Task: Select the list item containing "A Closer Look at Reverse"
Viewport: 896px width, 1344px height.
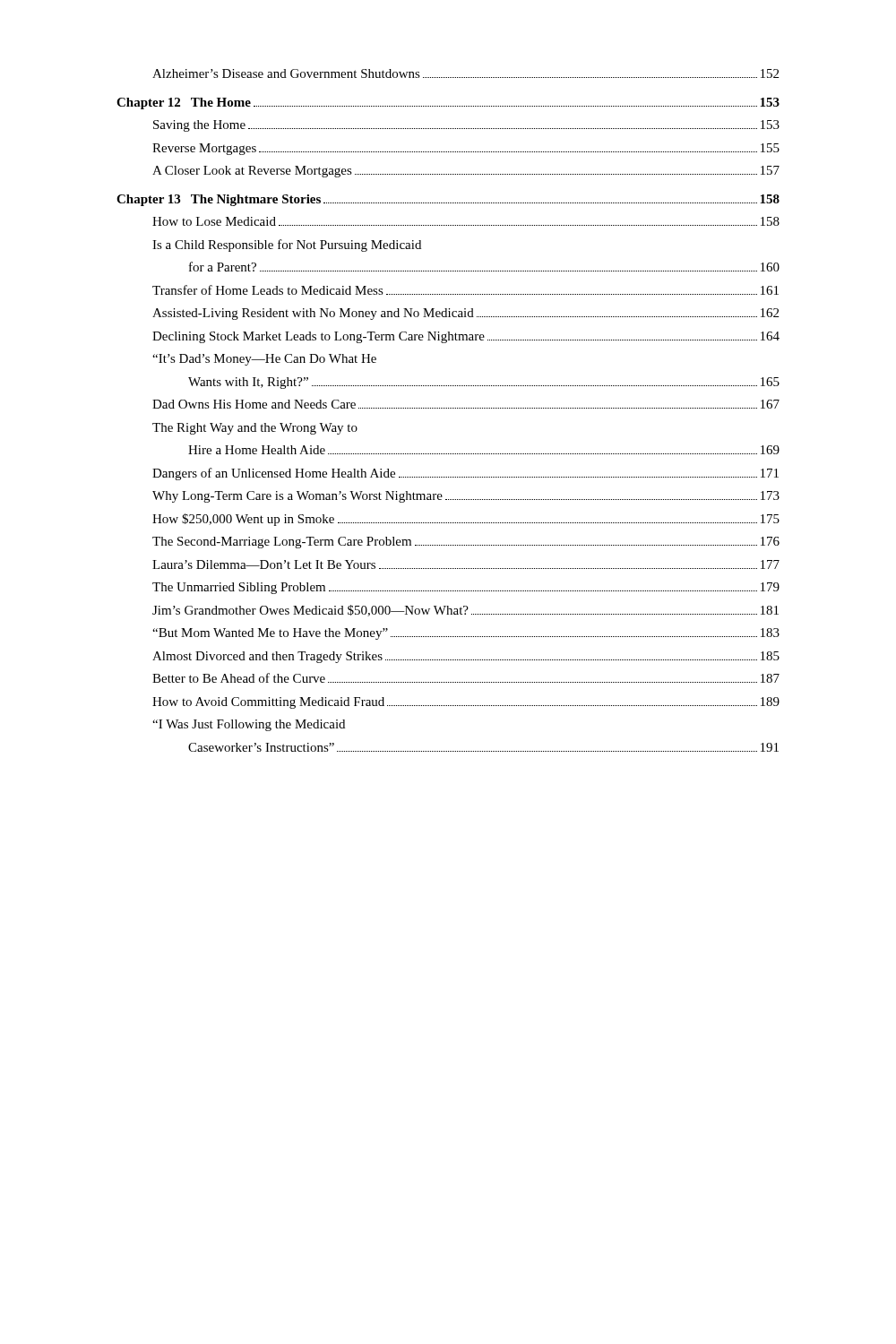Action: (466, 171)
